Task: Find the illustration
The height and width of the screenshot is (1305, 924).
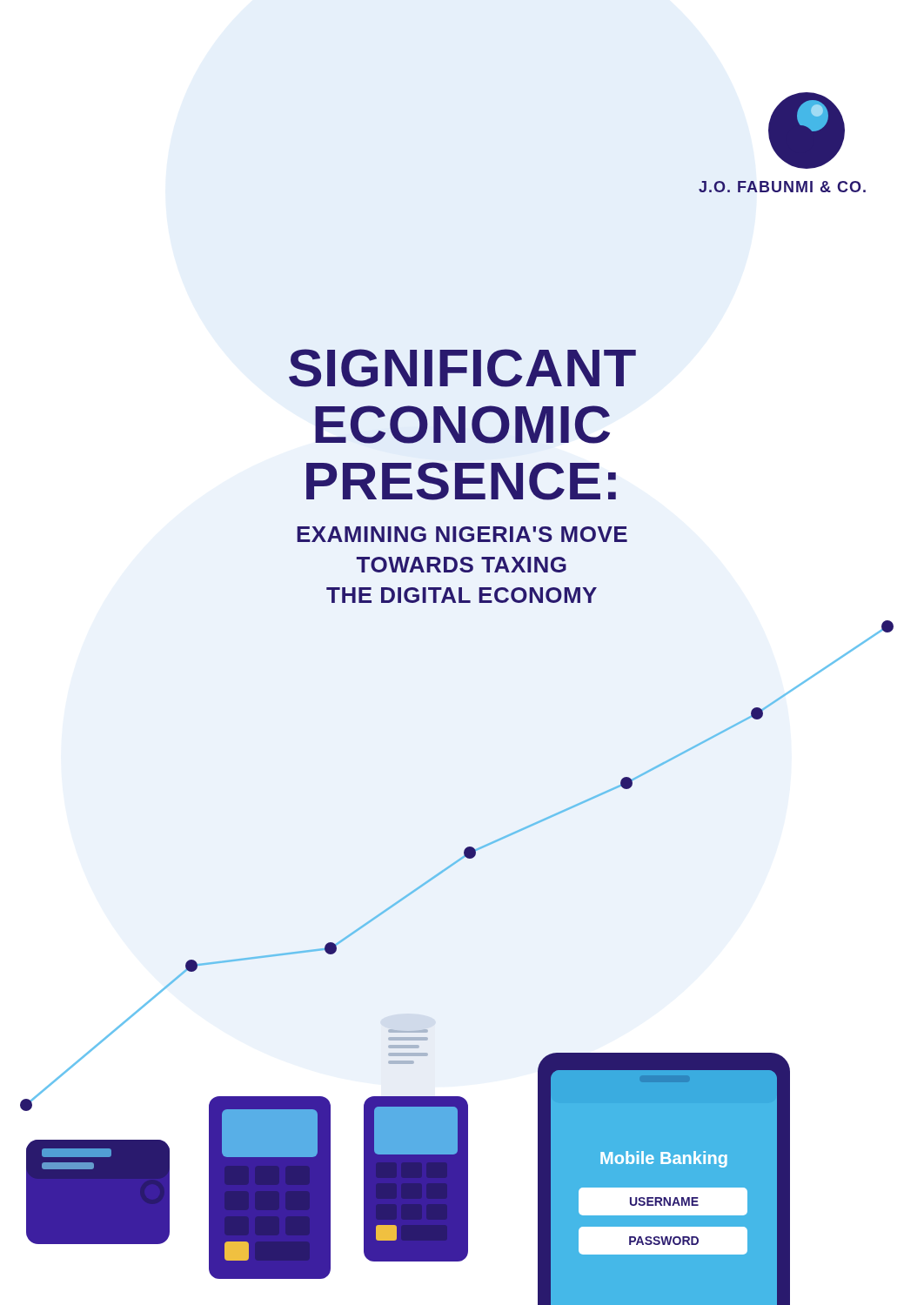Action: click(462, 1096)
